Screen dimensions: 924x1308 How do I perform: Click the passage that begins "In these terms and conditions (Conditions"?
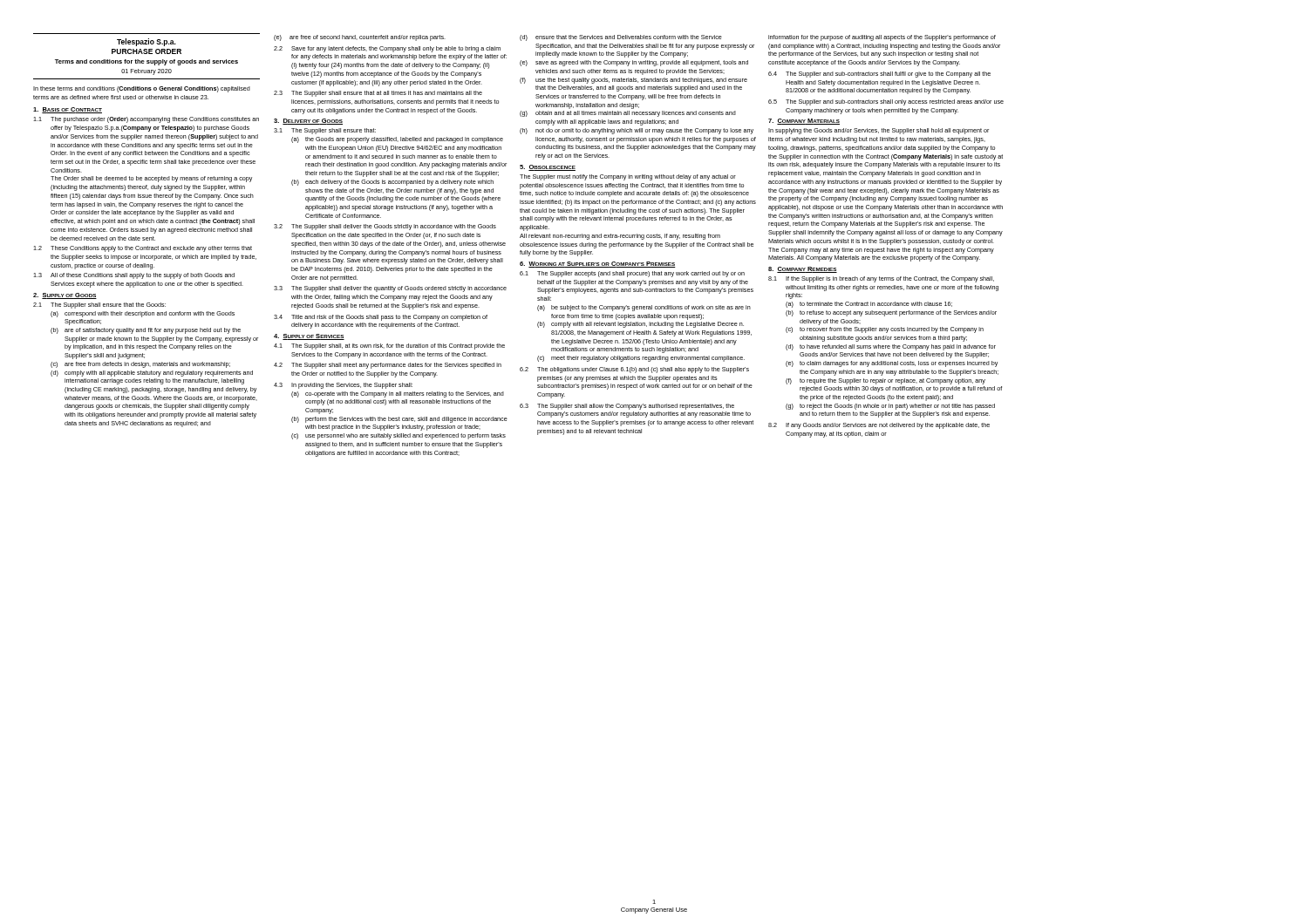point(142,93)
